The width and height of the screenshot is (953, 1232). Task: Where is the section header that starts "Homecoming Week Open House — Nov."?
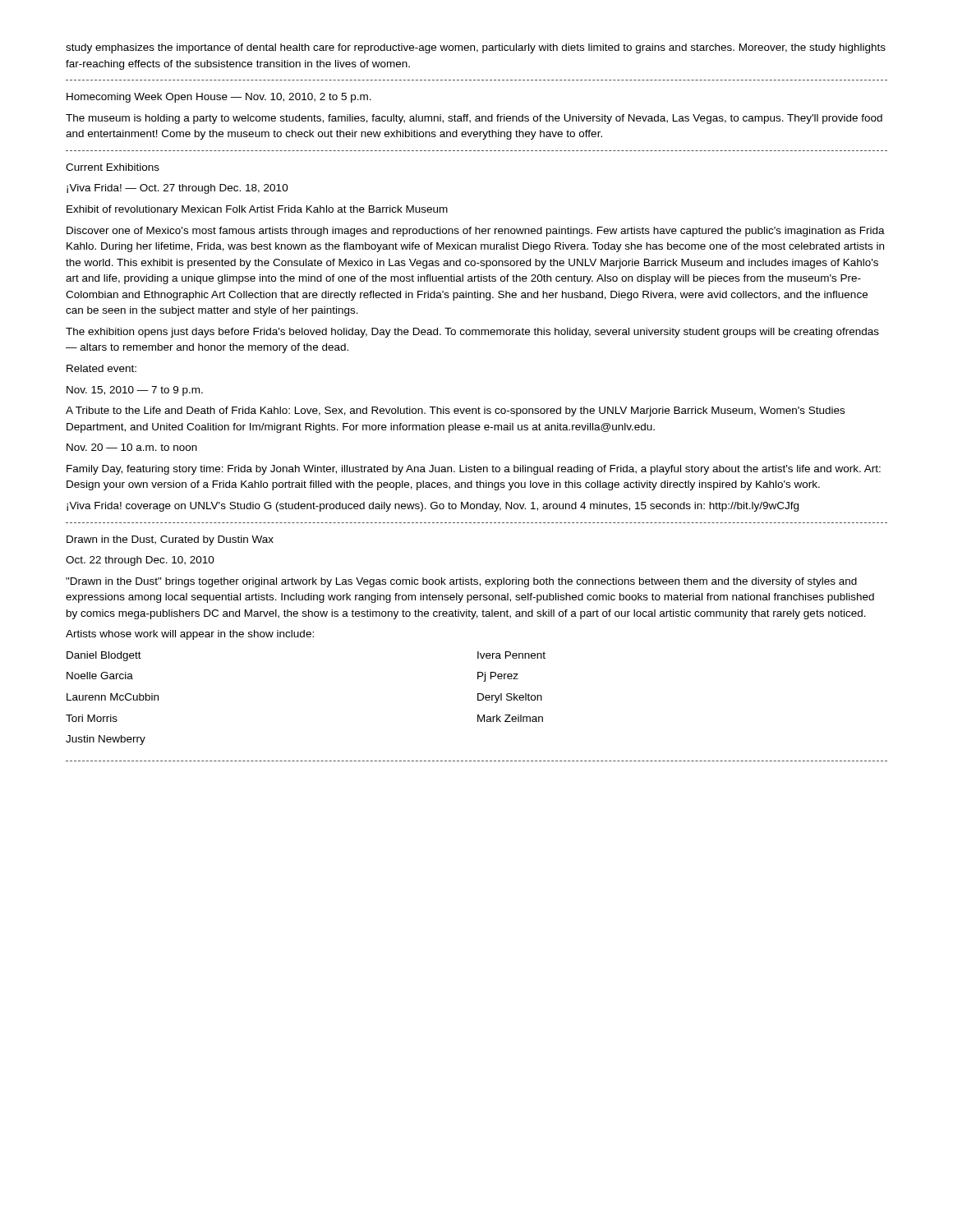click(219, 98)
